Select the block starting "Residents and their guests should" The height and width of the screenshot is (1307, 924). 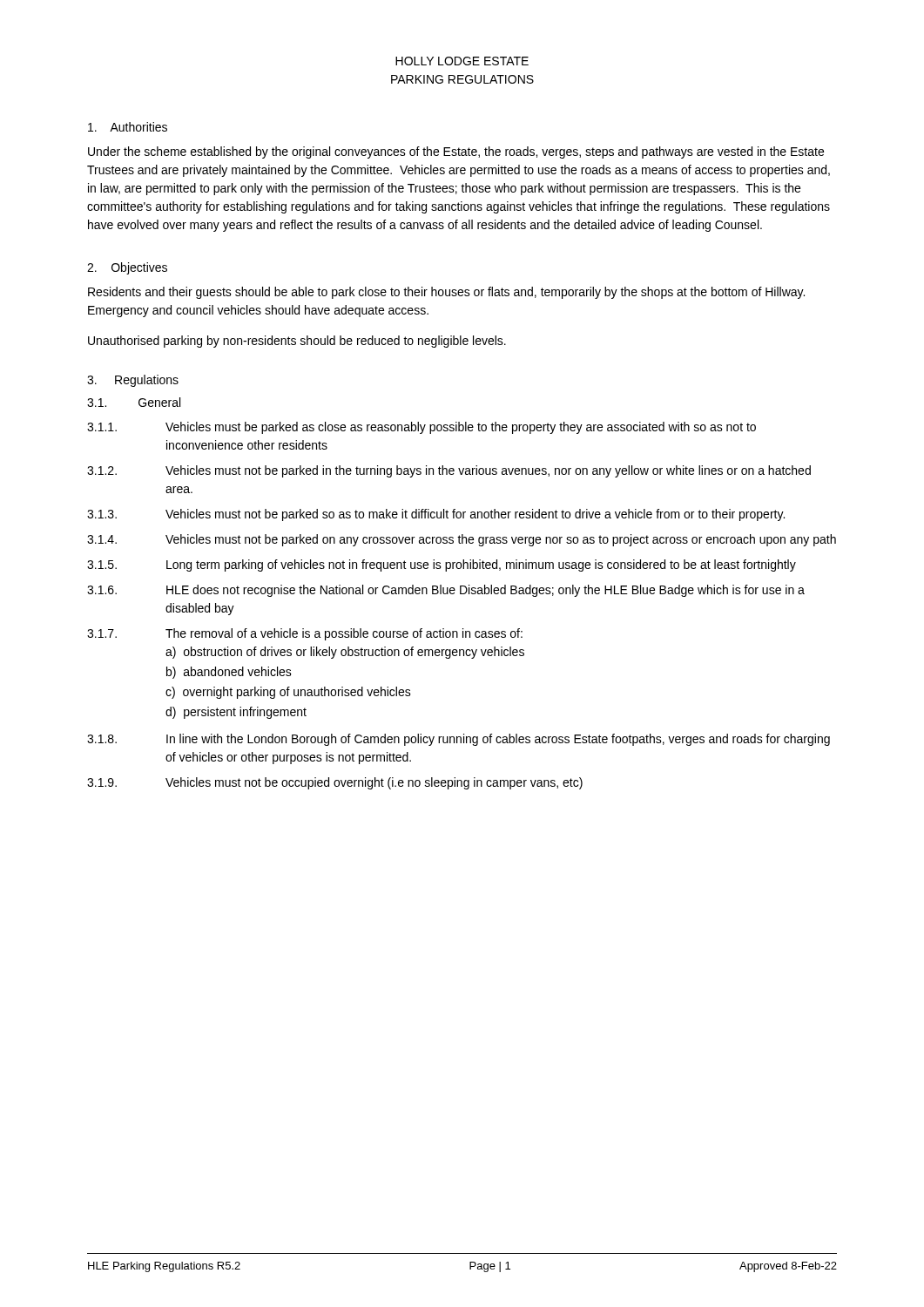click(x=448, y=301)
